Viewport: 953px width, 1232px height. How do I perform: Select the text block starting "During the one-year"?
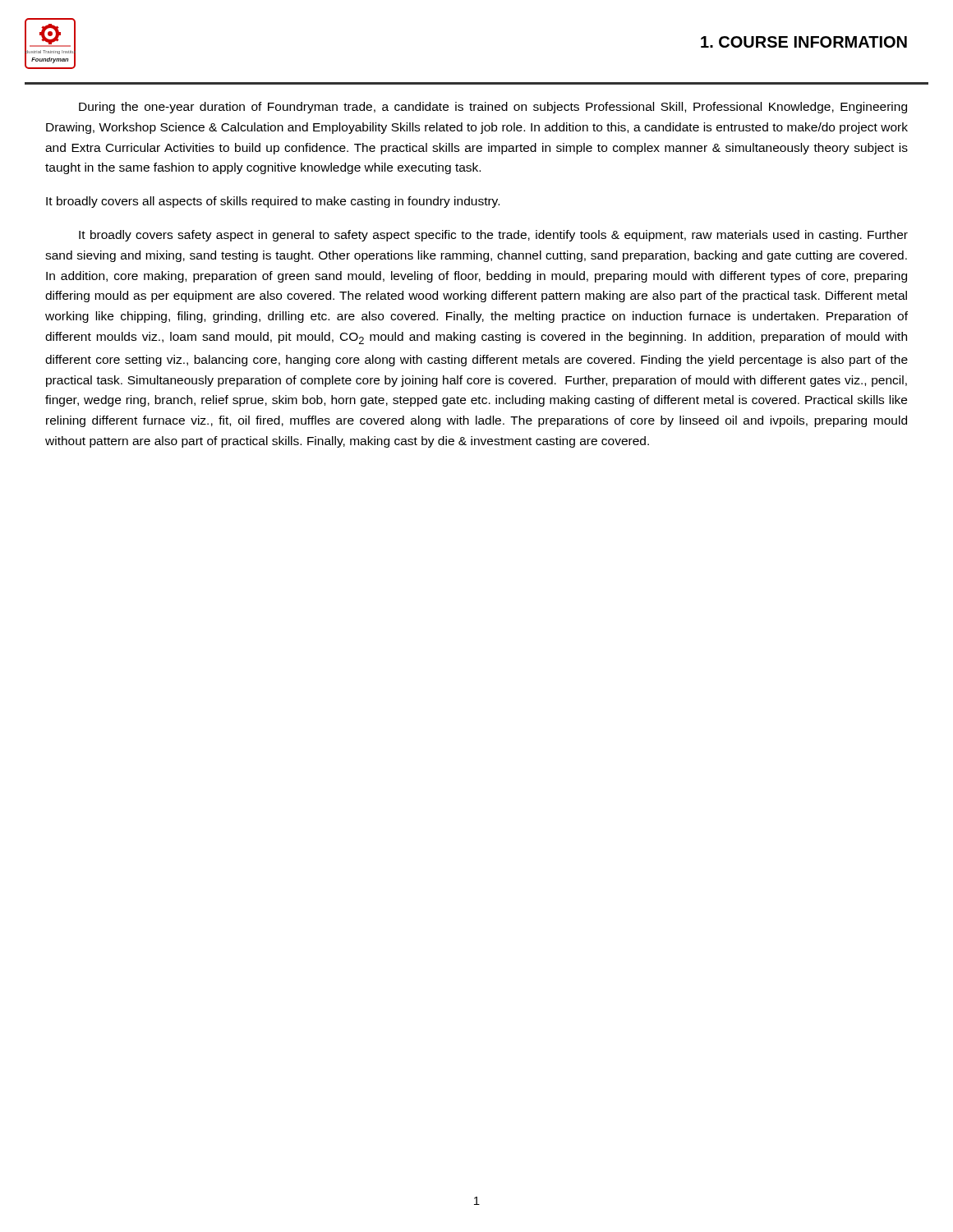click(x=476, y=138)
